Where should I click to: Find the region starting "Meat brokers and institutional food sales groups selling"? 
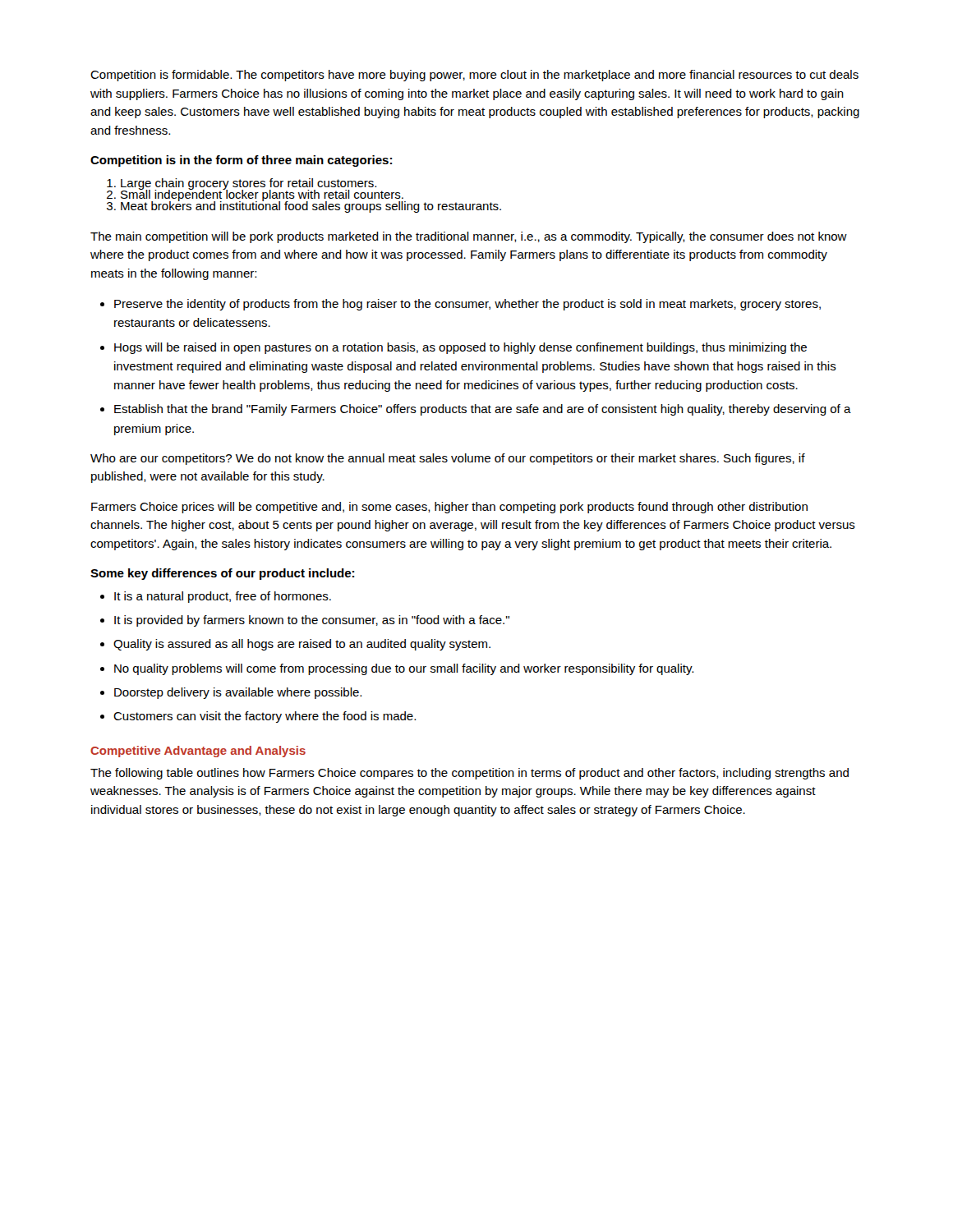(x=476, y=206)
